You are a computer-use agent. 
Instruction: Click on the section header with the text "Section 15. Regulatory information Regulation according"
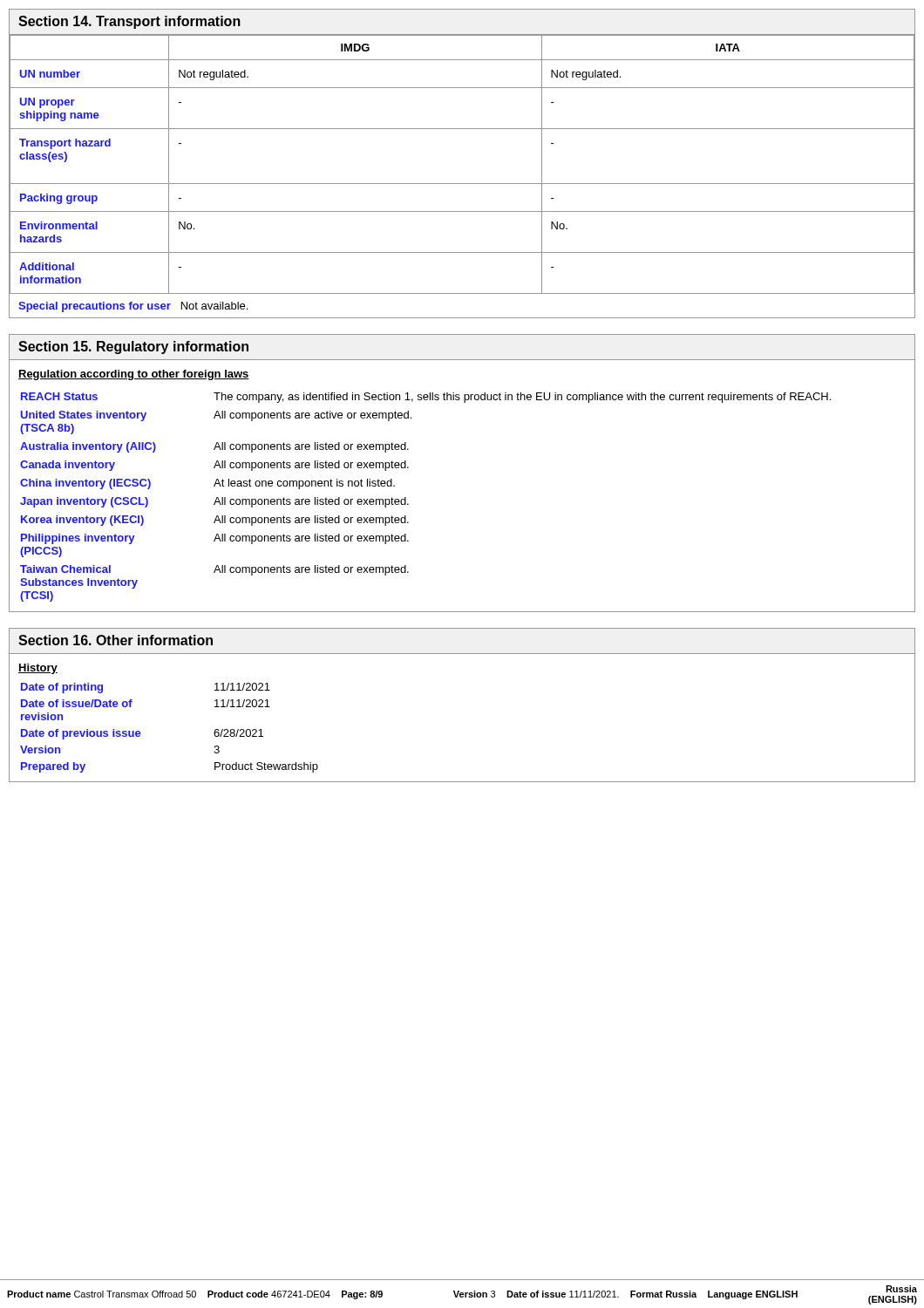[x=133, y=347]
